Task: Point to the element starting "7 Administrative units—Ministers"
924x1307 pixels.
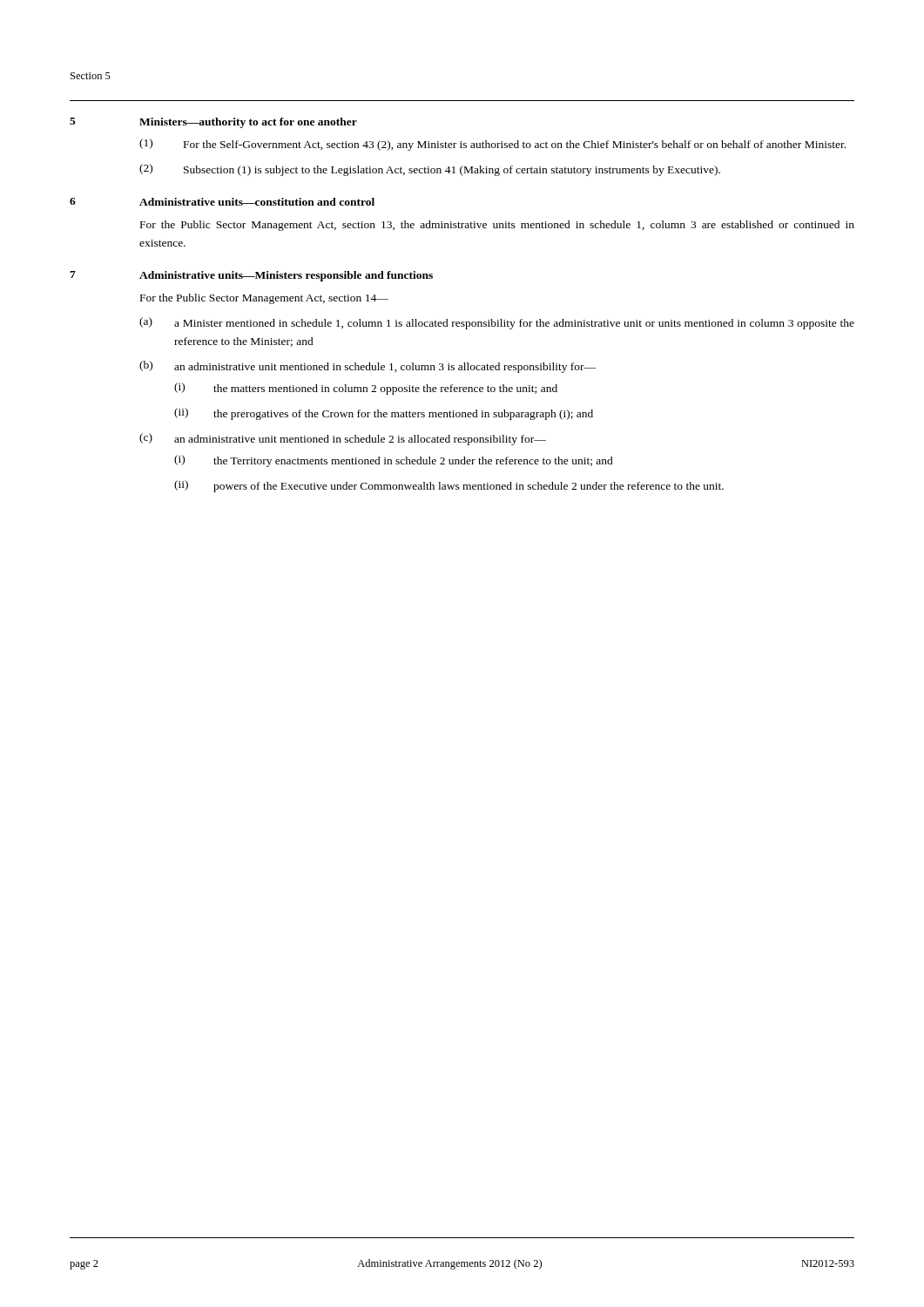Action: click(x=251, y=276)
